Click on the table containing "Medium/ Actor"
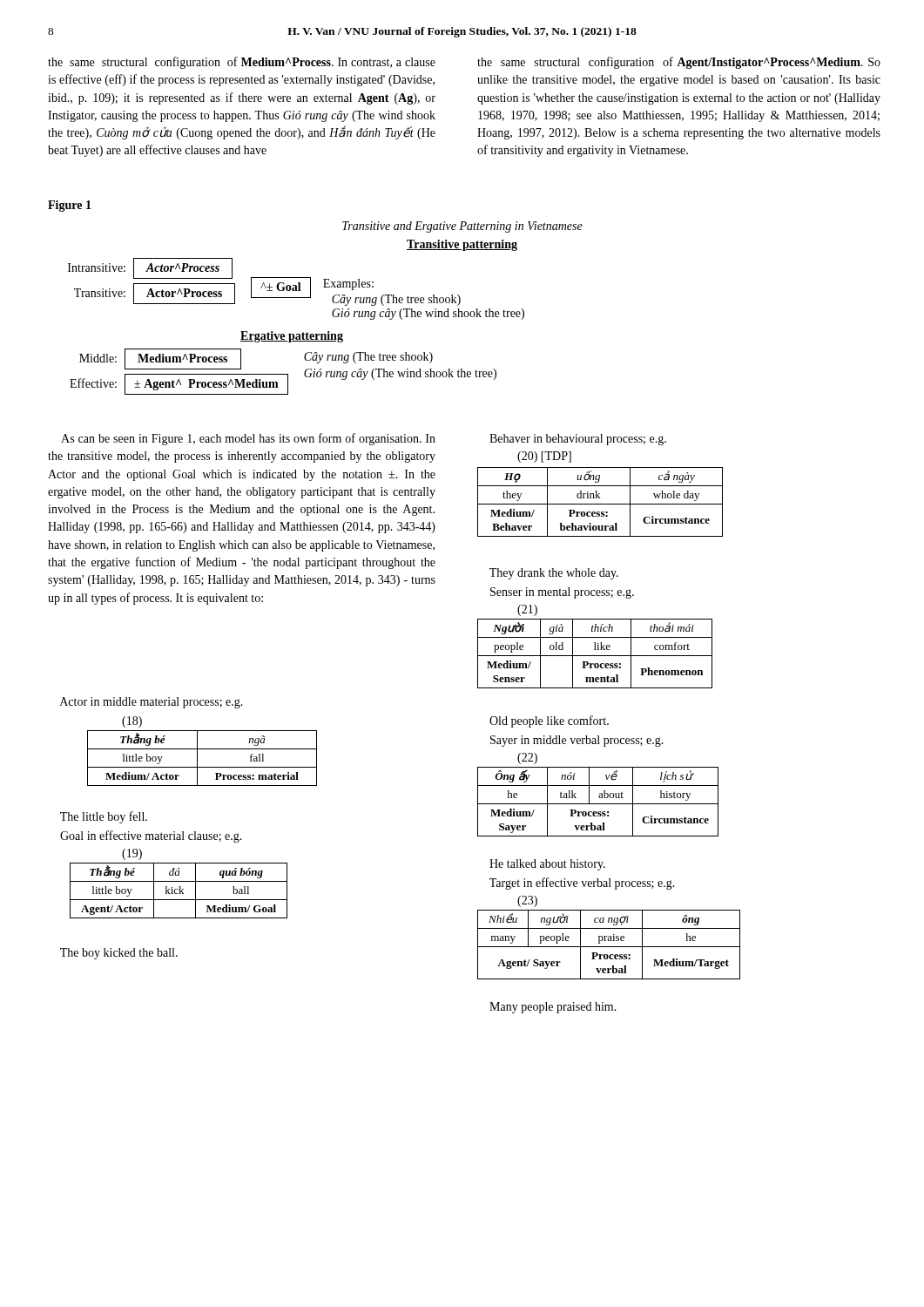Image resolution: width=924 pixels, height=1307 pixels. [202, 758]
